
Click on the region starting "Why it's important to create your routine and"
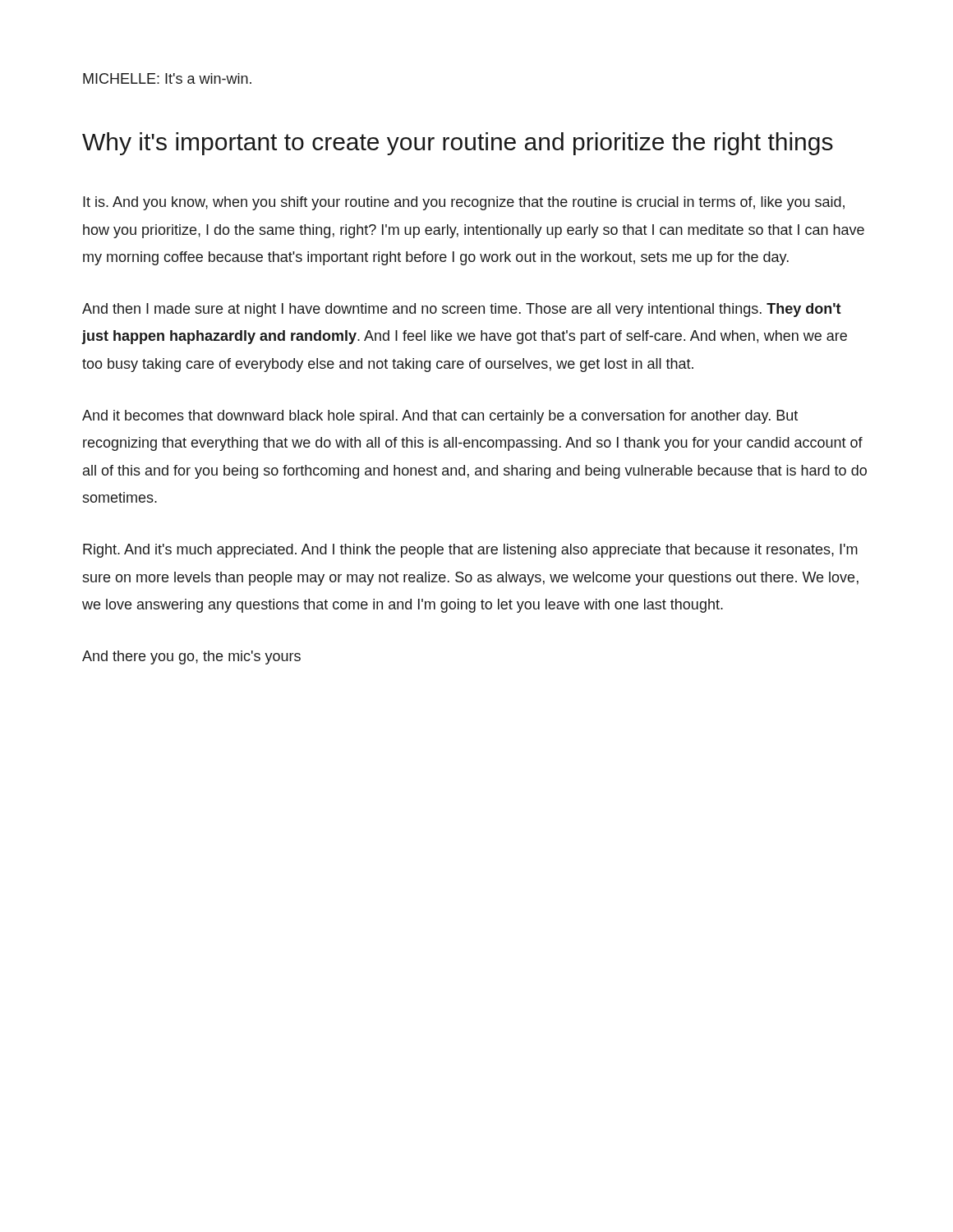[x=458, y=142]
